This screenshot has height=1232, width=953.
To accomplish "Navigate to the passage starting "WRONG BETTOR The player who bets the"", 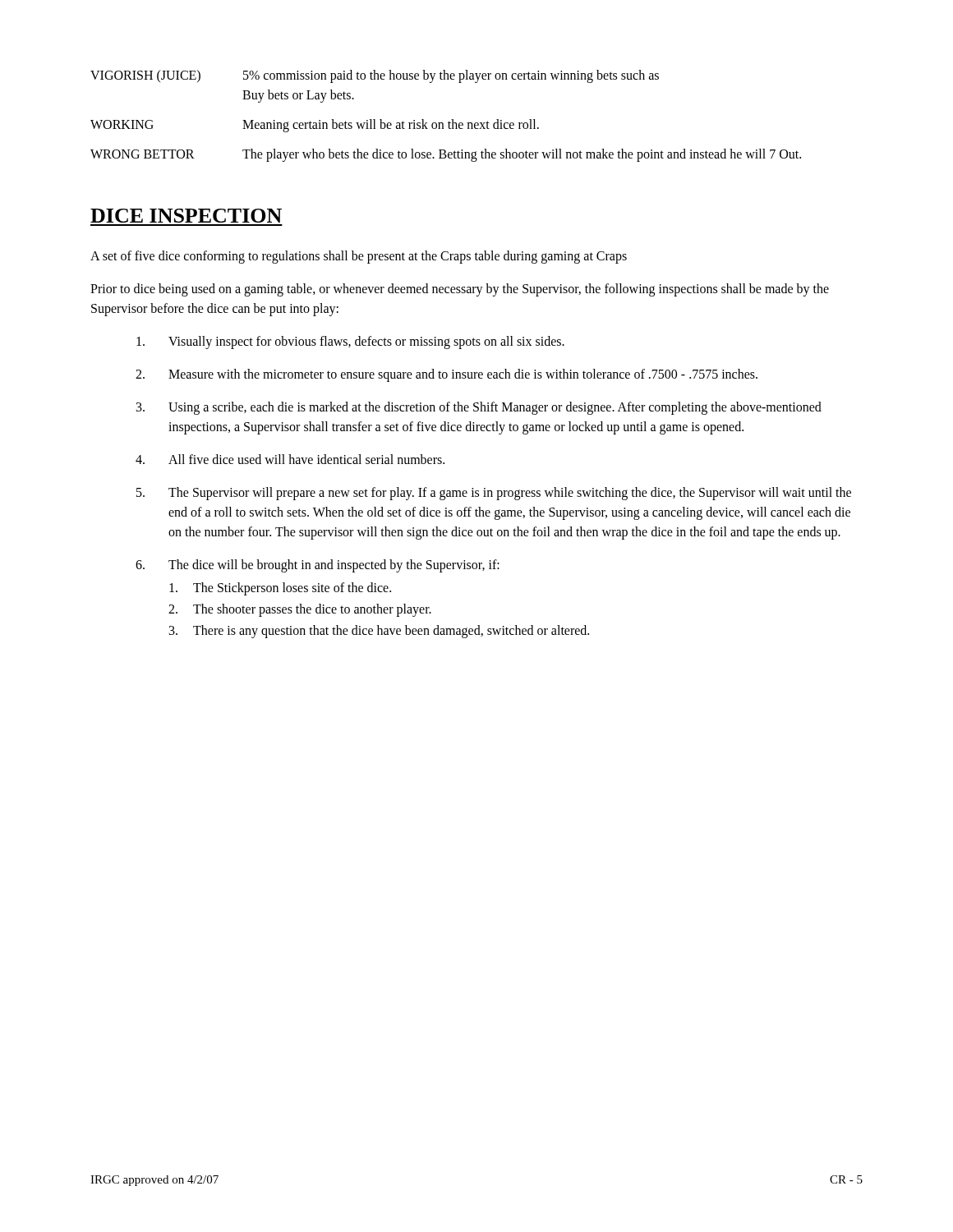I will [x=446, y=154].
